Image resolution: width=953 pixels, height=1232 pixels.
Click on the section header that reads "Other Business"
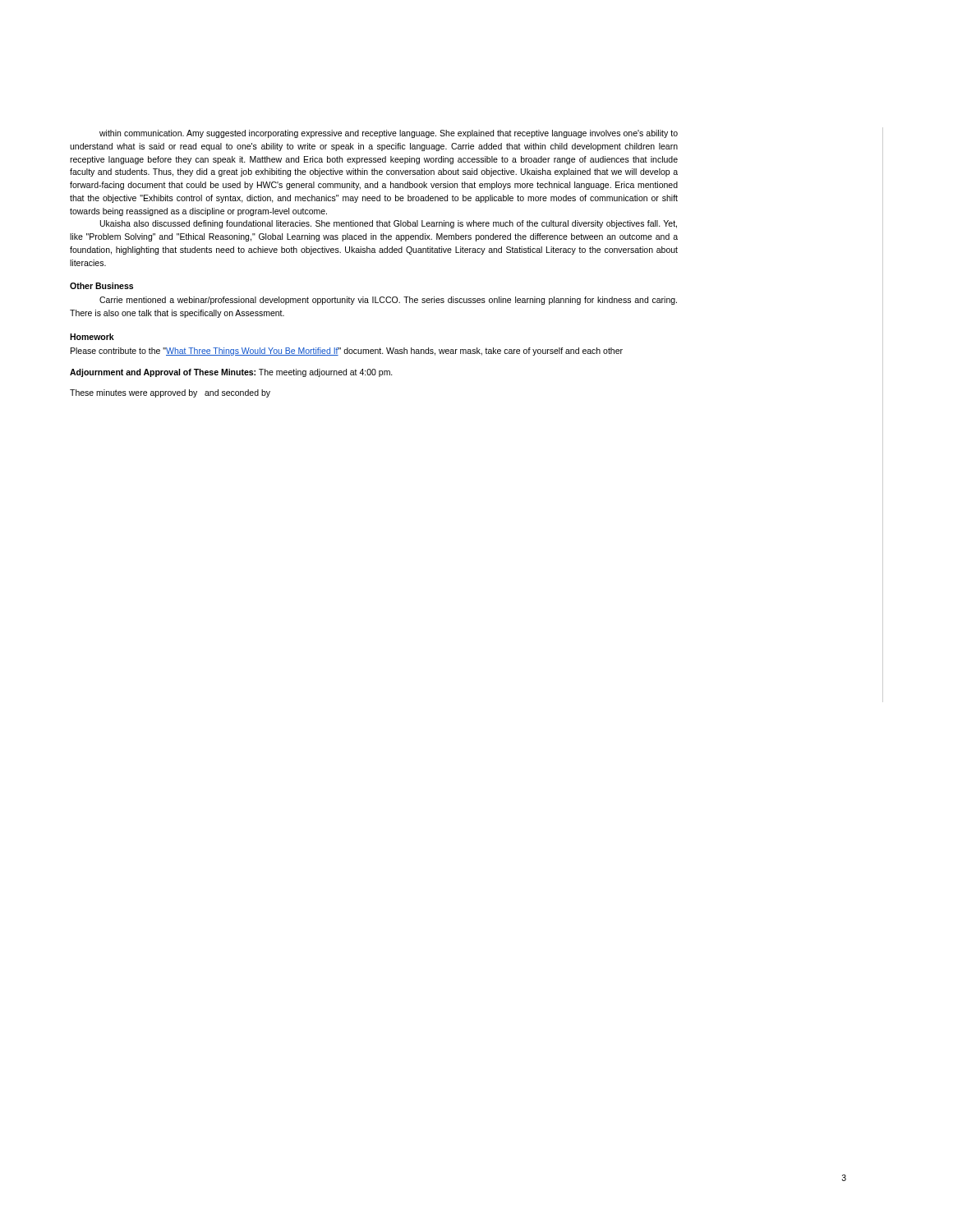click(x=102, y=286)
